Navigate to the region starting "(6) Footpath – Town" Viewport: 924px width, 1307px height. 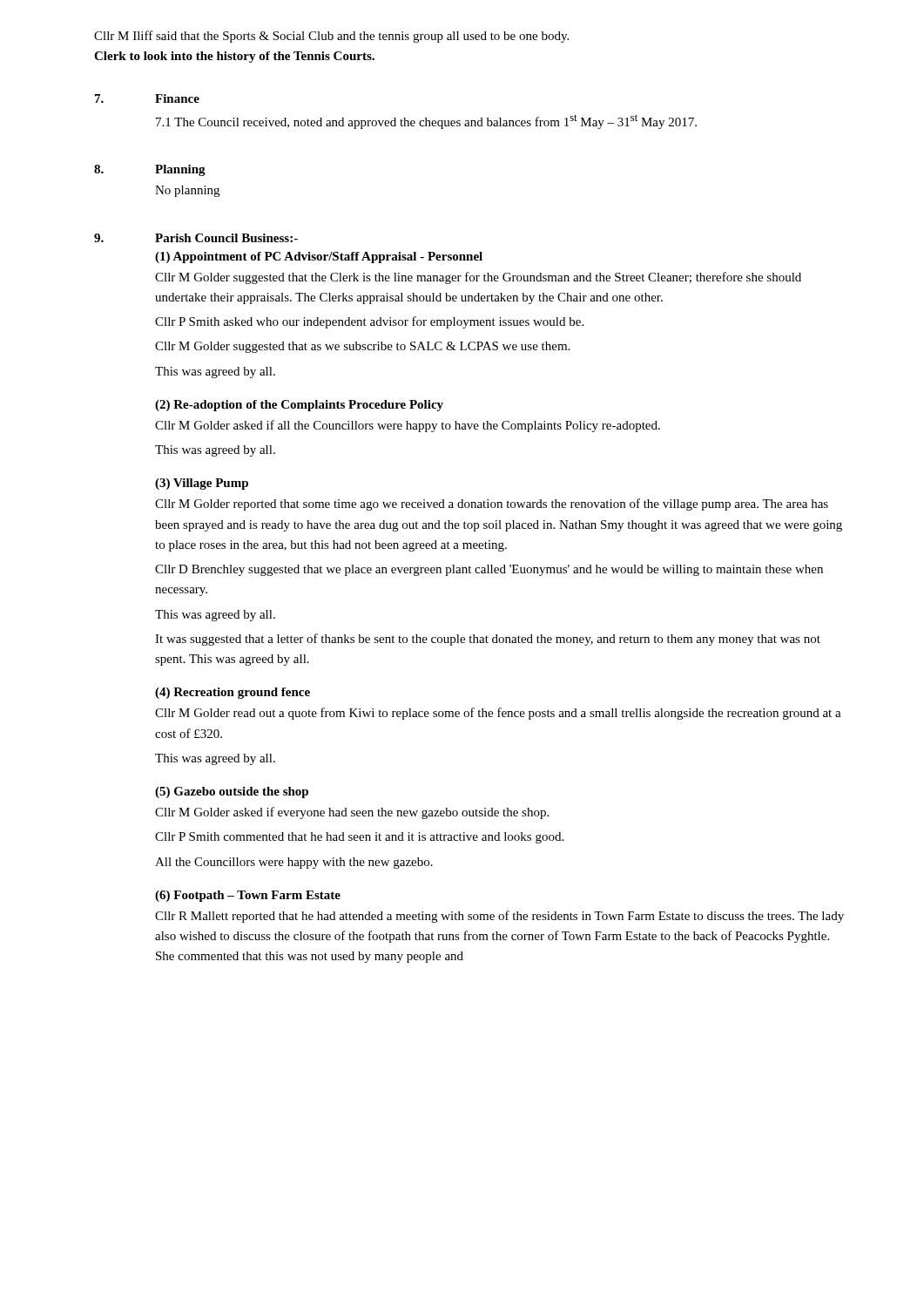click(248, 895)
